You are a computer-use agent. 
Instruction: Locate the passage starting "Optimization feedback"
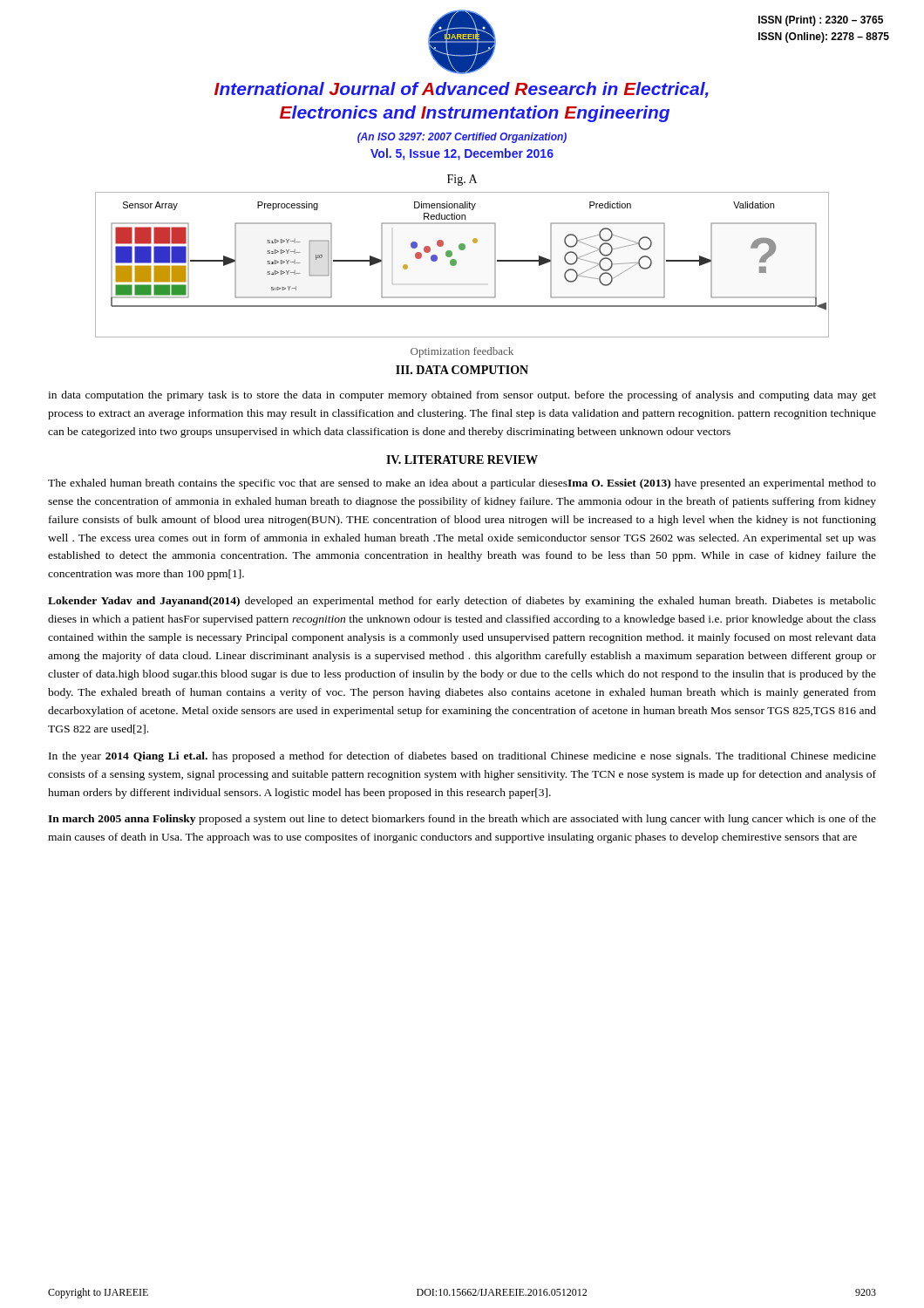(x=462, y=351)
